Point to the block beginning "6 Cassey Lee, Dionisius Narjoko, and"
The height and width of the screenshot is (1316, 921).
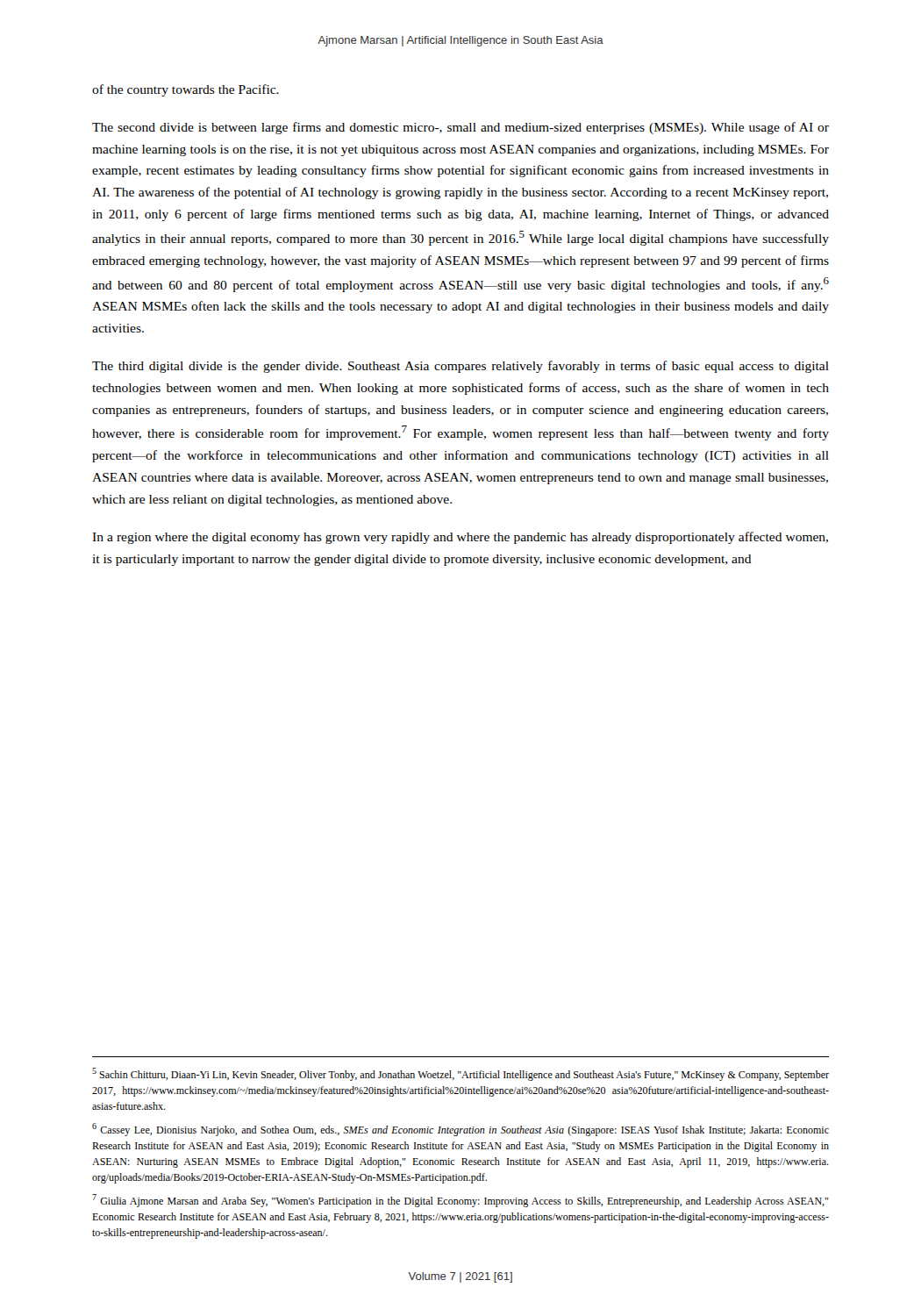460,1152
